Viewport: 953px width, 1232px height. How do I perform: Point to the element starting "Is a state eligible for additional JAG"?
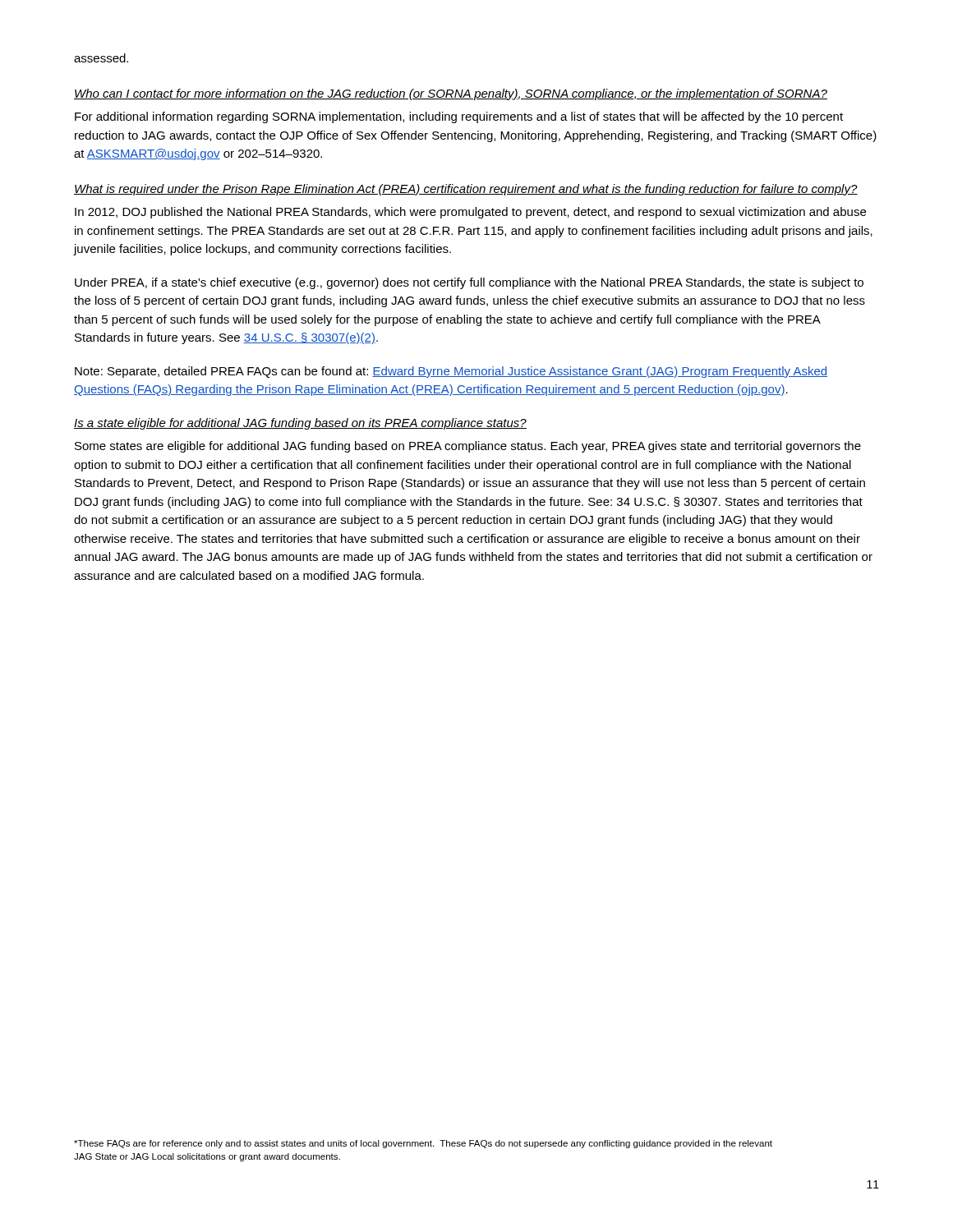476,423
